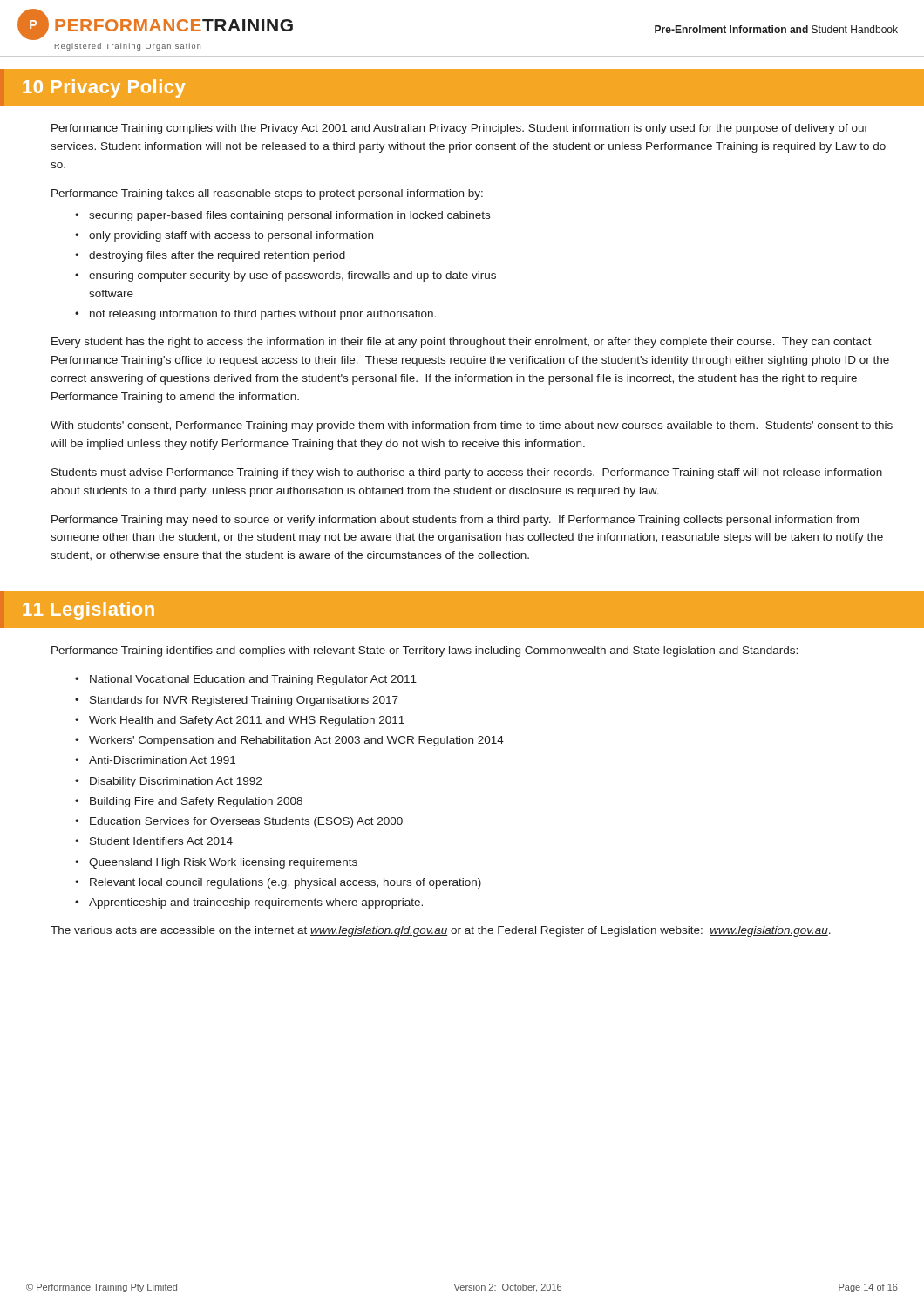Locate the text "Standards for NVR Registered Training Organisations 2017"
Image resolution: width=924 pixels, height=1308 pixels.
click(x=244, y=699)
